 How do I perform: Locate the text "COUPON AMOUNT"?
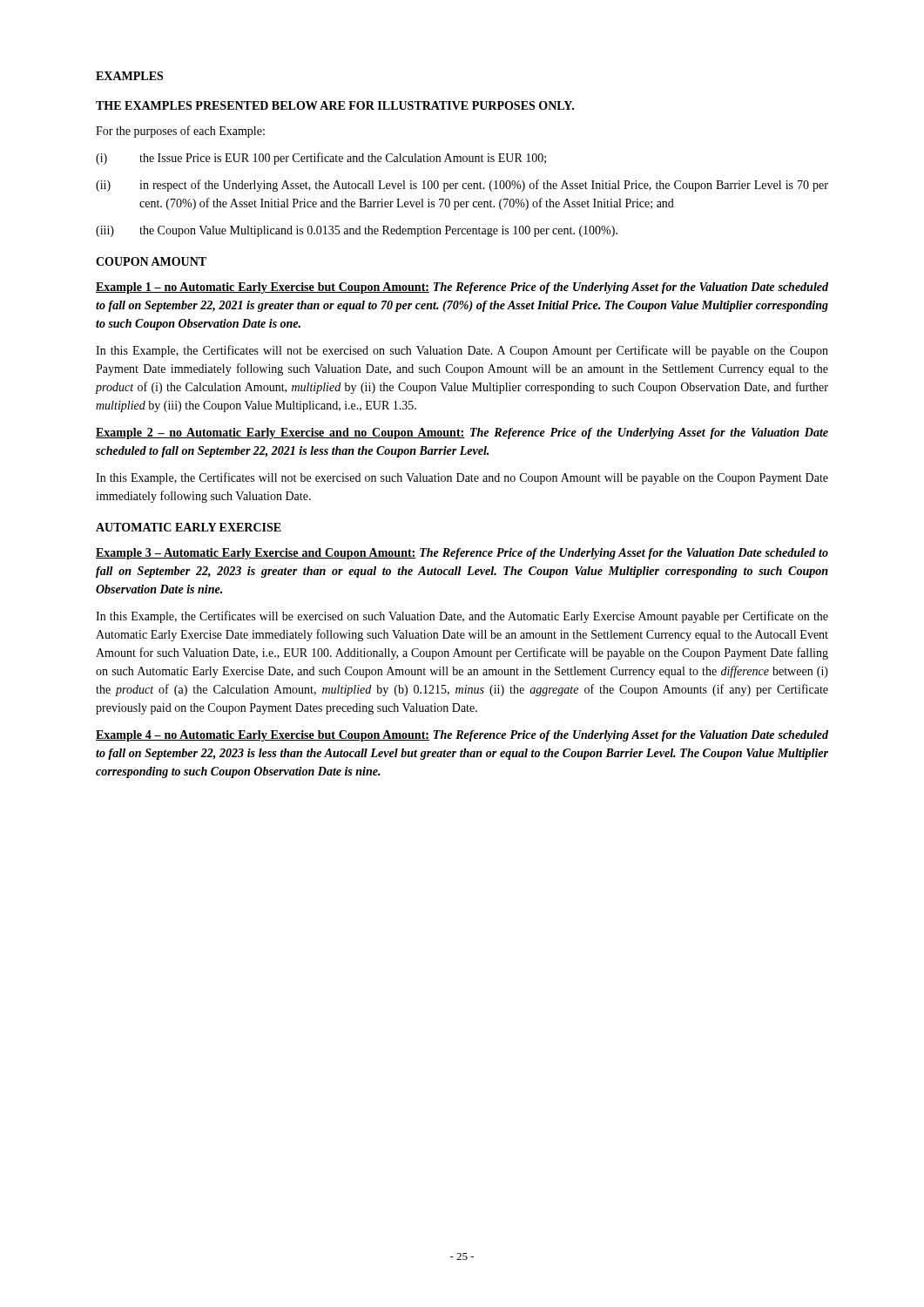(151, 262)
